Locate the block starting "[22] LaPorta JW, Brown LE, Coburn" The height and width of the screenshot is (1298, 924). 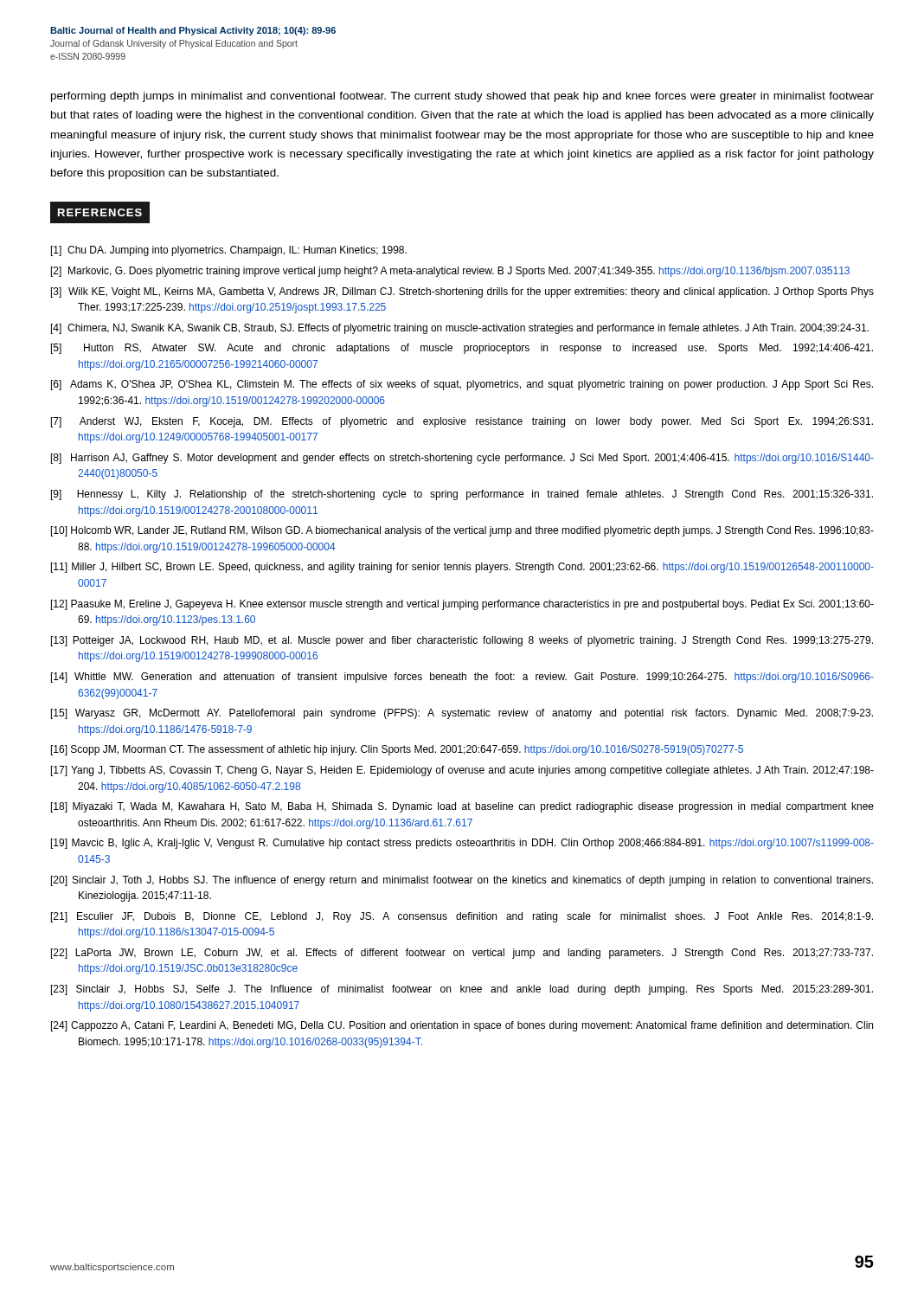(x=462, y=961)
